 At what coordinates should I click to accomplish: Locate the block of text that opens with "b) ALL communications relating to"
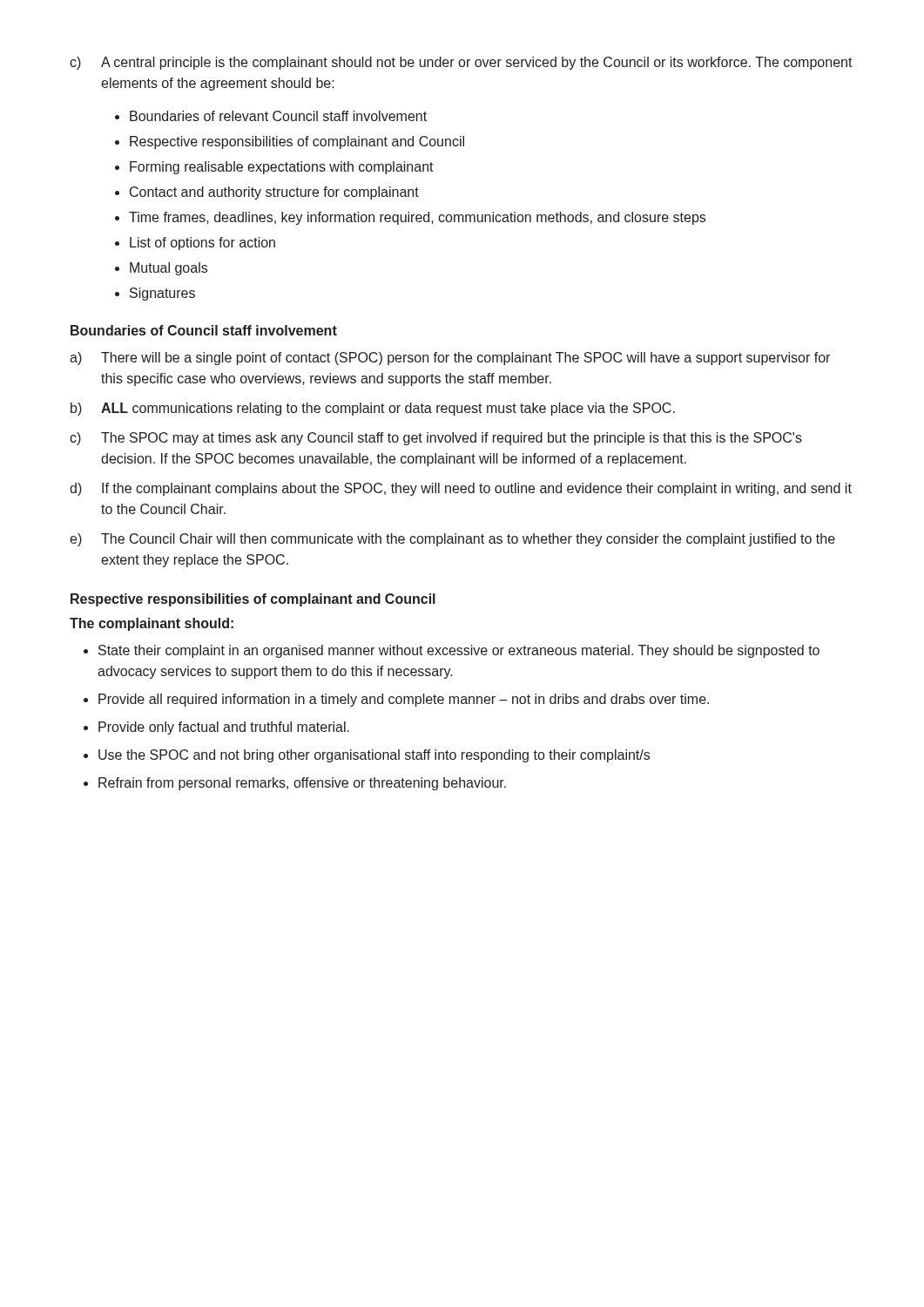(x=373, y=409)
